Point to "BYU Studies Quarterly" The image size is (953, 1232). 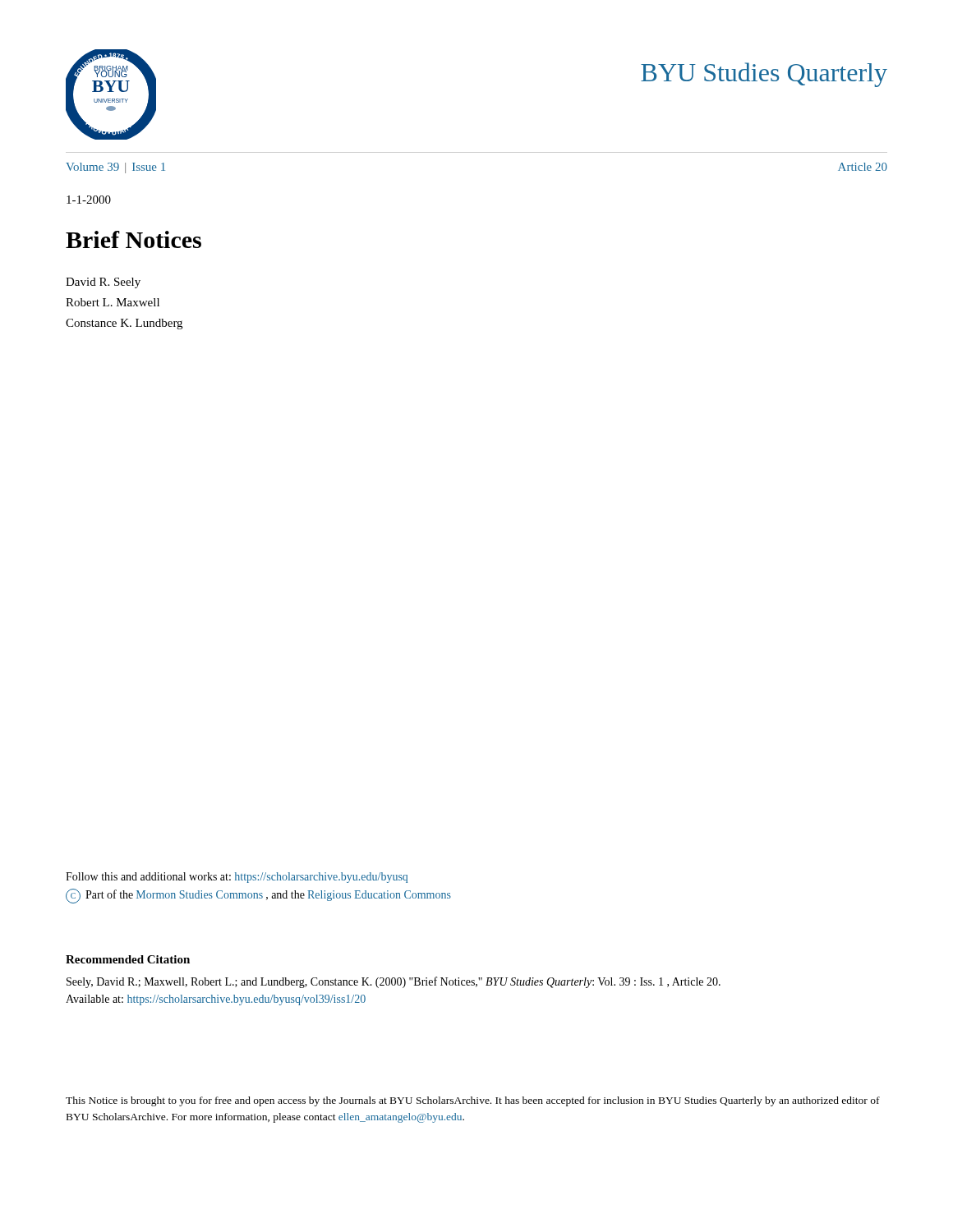[x=764, y=72]
